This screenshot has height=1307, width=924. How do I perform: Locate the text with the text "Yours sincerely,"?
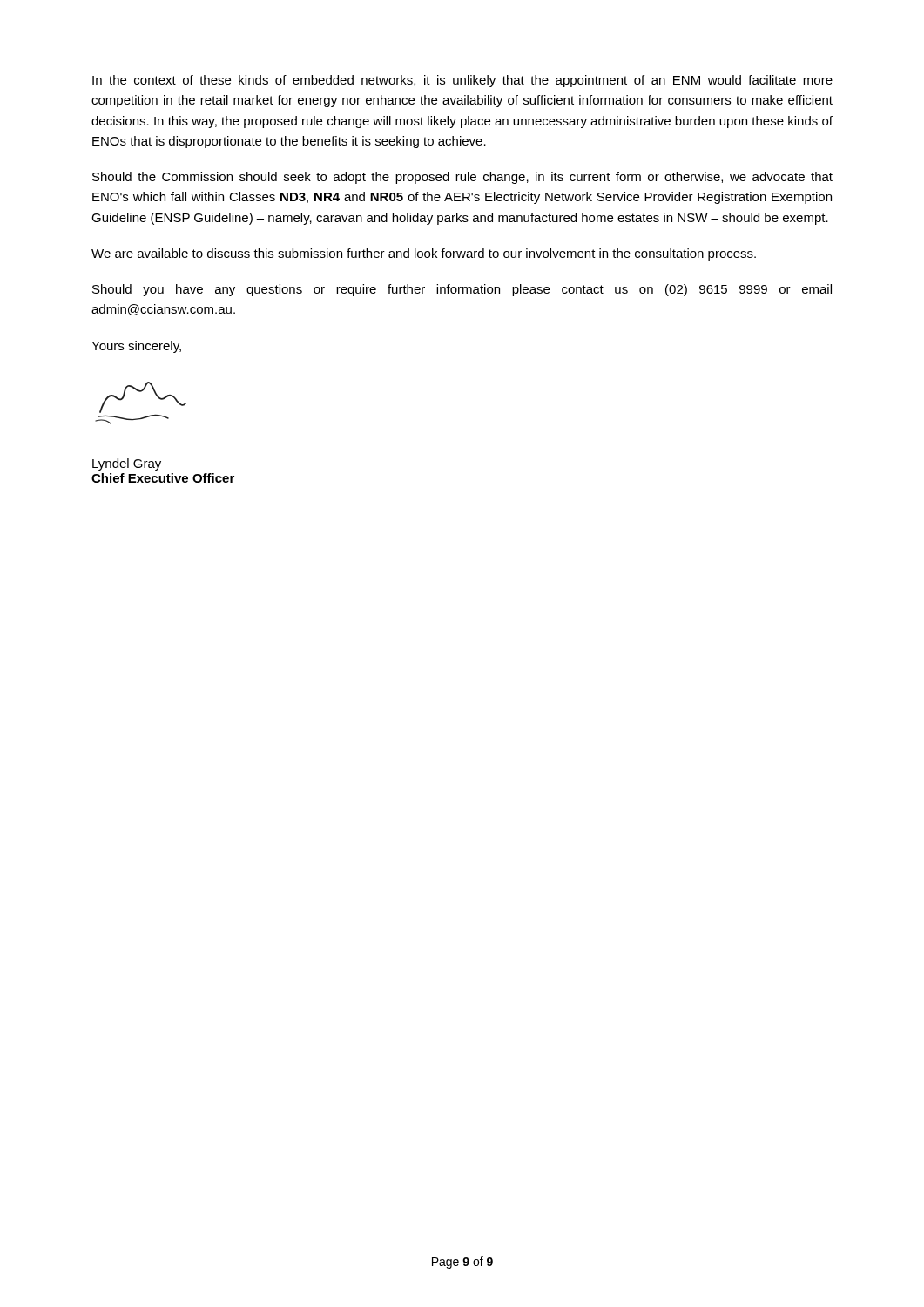tap(137, 345)
